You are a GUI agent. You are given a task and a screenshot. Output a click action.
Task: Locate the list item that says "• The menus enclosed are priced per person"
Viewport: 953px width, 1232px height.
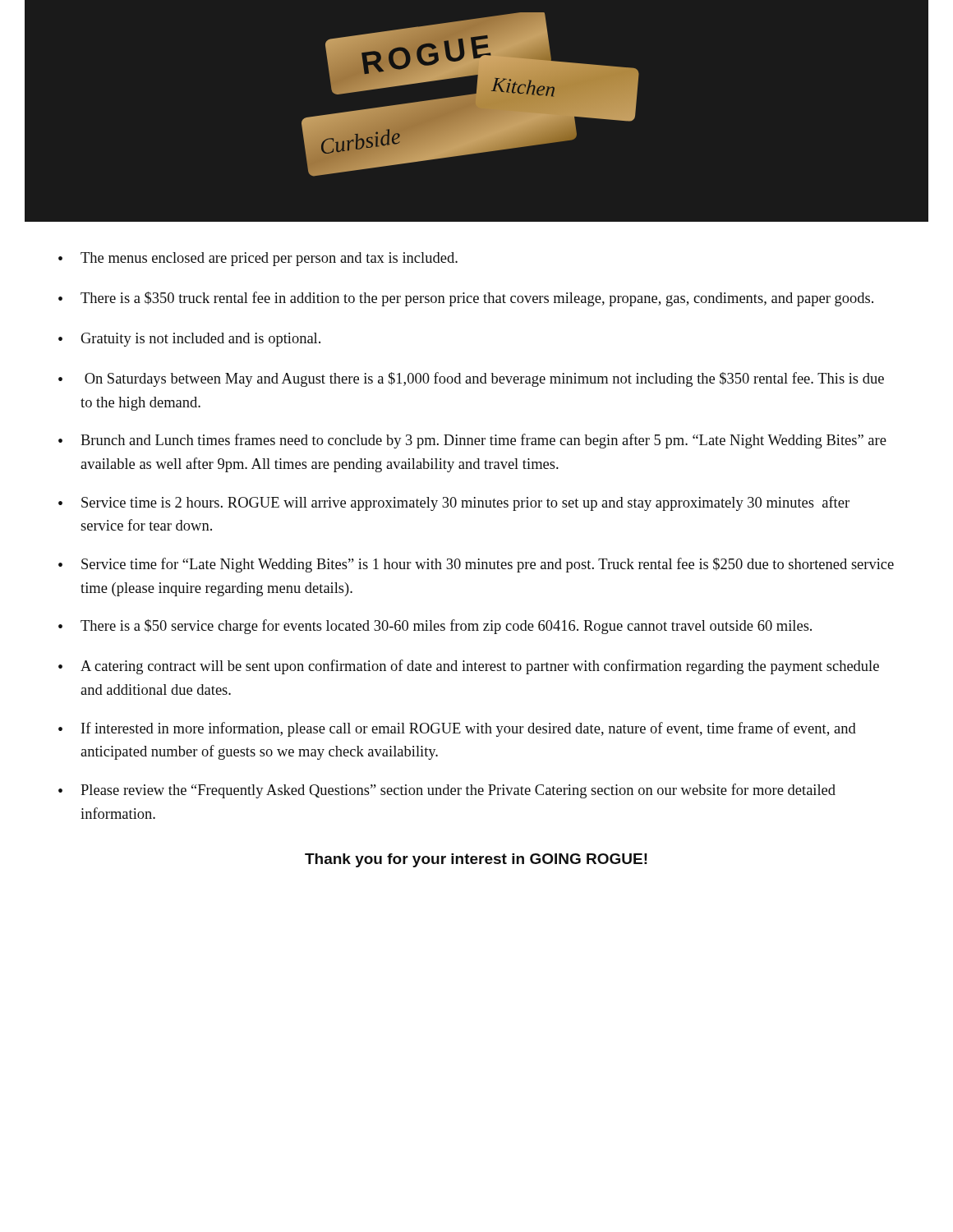point(258,259)
